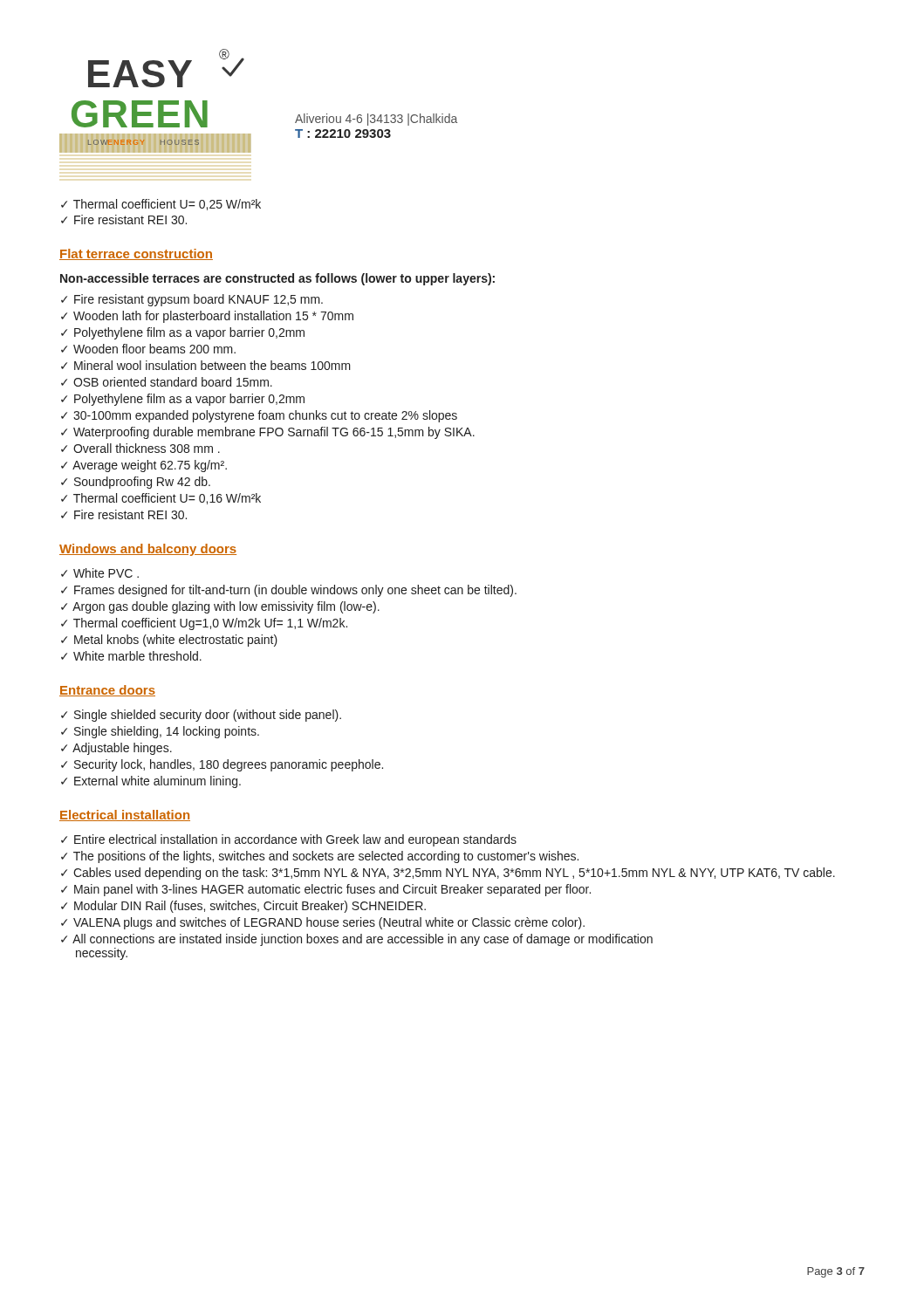
Task: Locate the block of text that opens with "Metal knobs (white electrostatic"
Action: [x=169, y=641]
